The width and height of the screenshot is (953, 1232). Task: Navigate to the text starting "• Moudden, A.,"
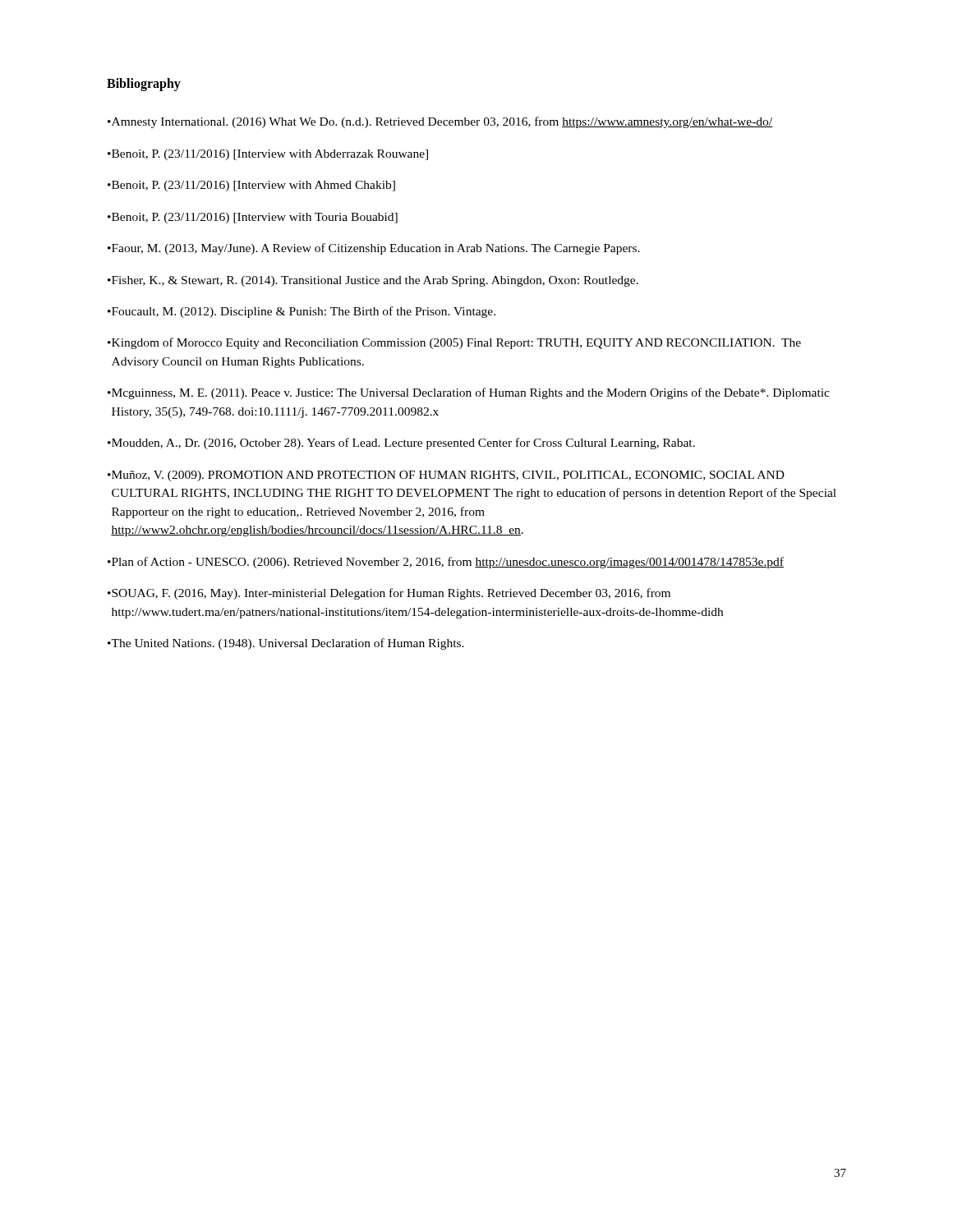pyautogui.click(x=401, y=443)
